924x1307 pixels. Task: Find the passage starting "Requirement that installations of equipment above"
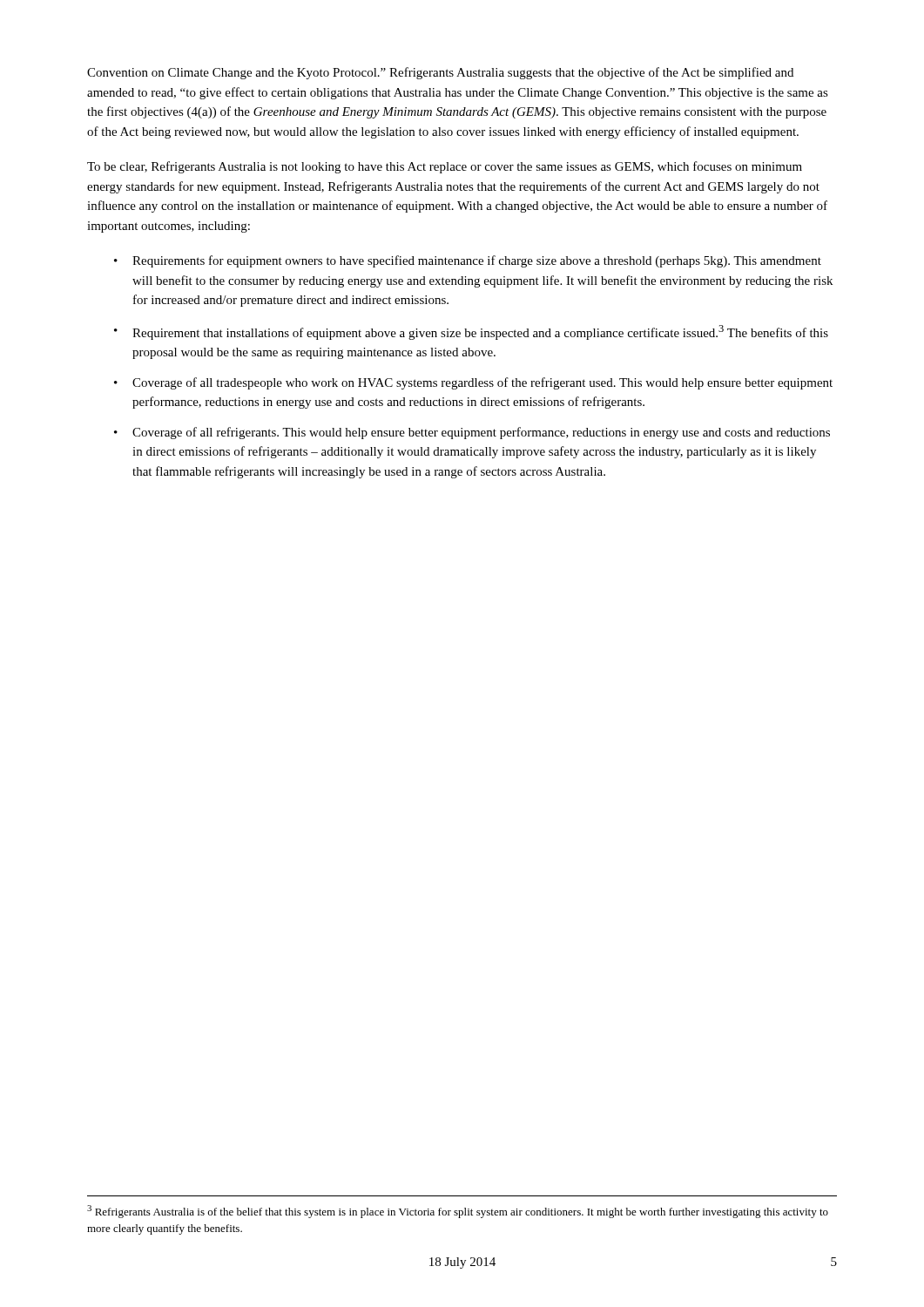pos(480,340)
